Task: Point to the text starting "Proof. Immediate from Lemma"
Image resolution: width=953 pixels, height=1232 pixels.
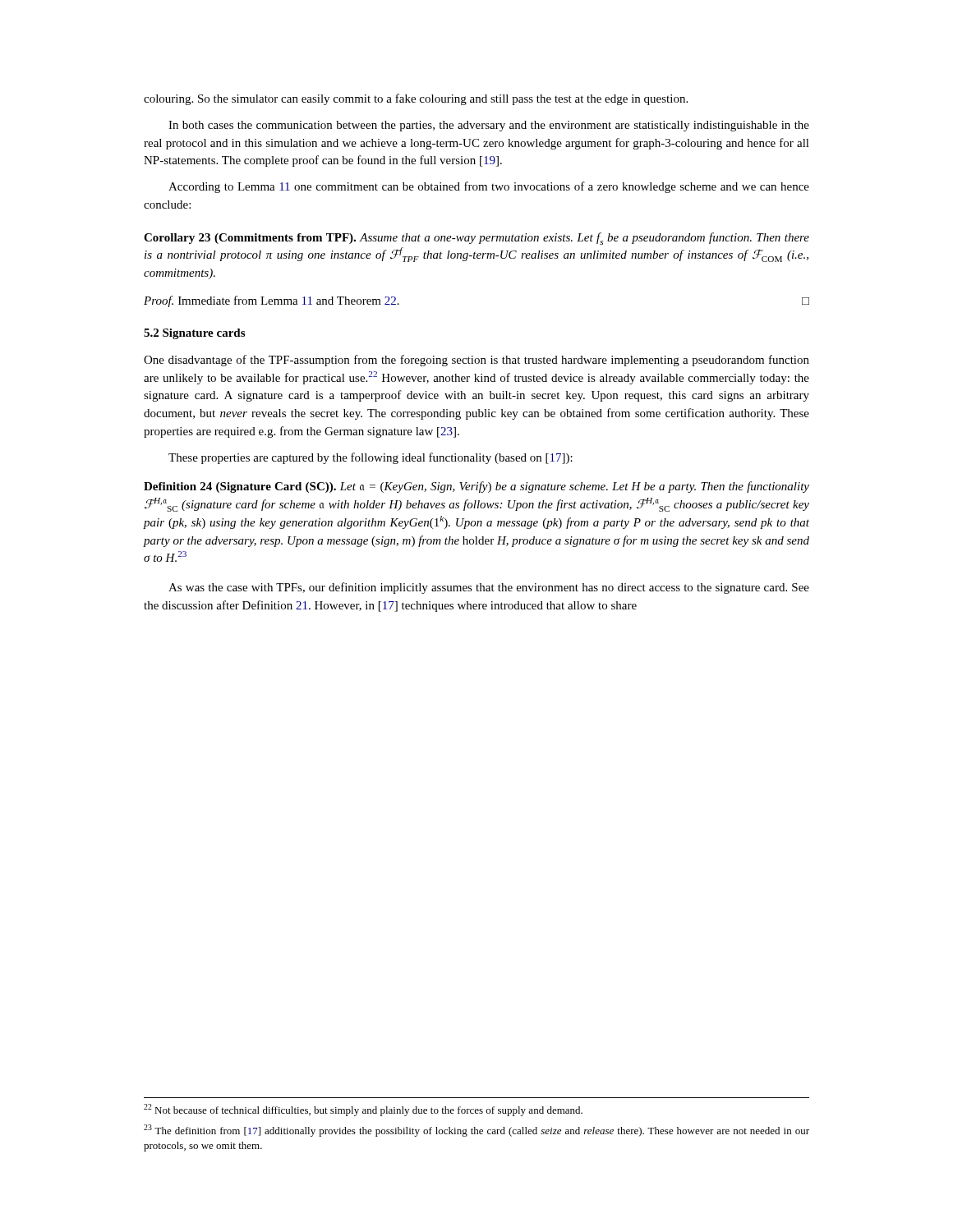Action: (x=267, y=303)
